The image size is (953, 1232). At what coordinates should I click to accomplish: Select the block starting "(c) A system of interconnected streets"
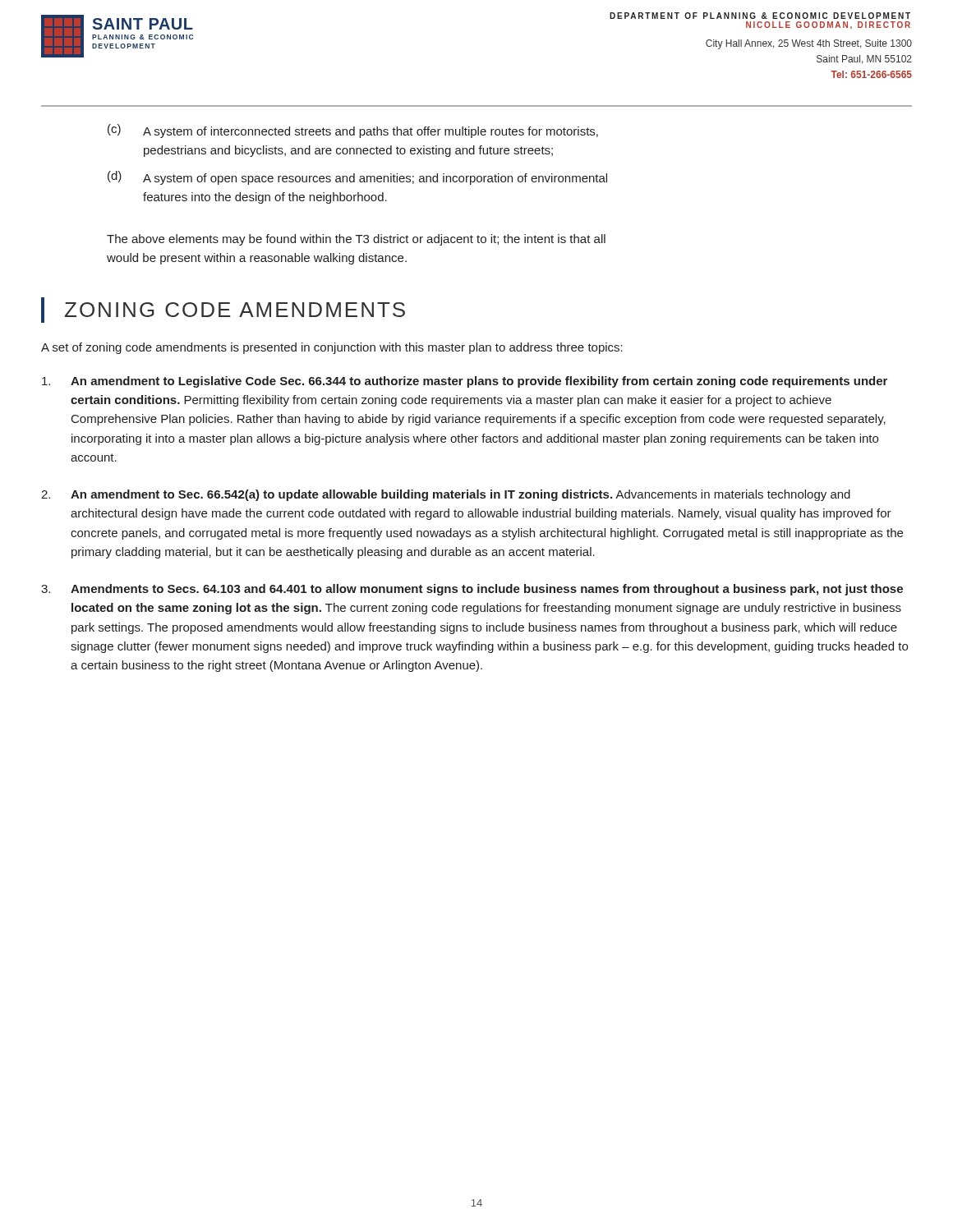(353, 141)
